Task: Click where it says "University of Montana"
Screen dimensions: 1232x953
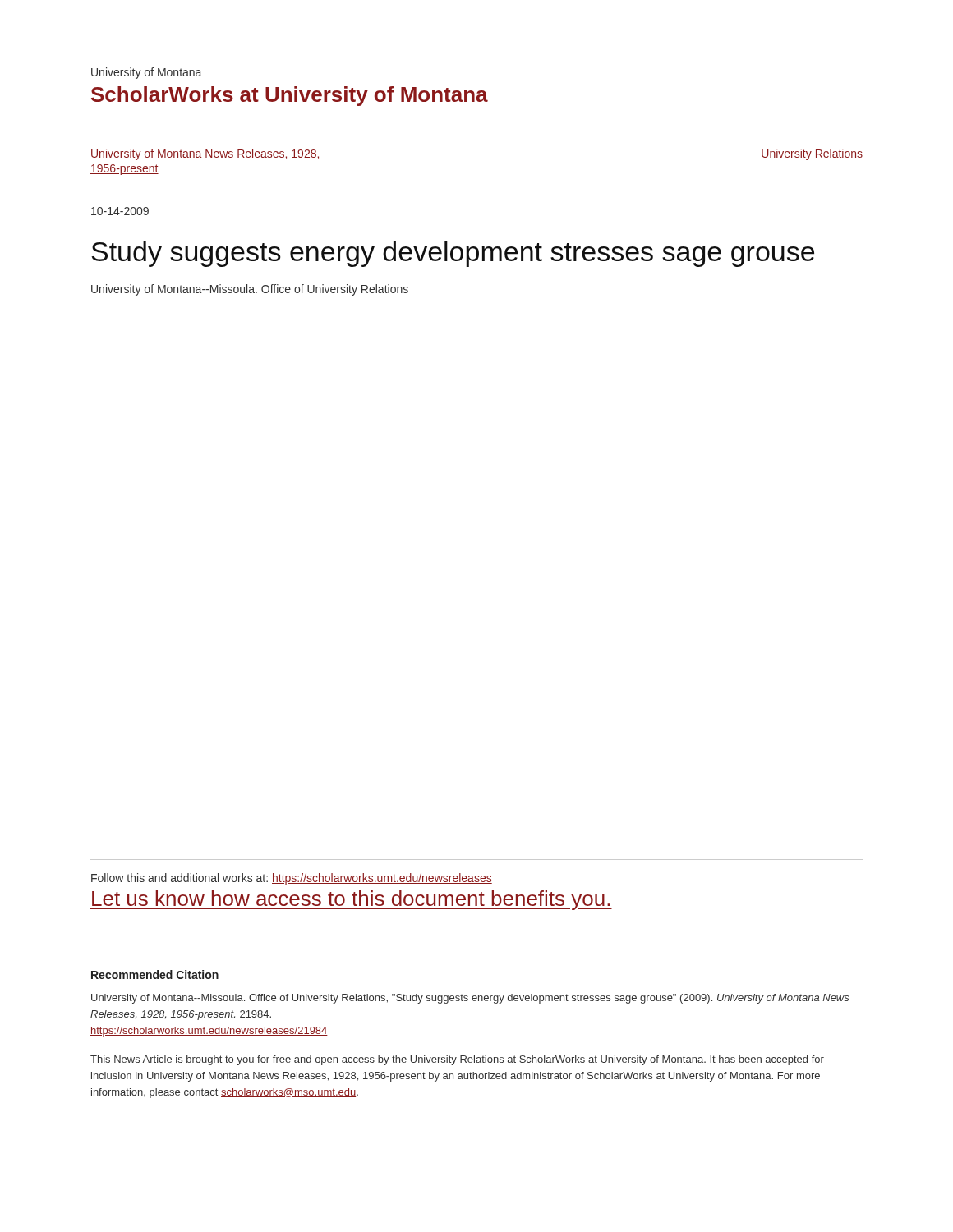Action: 146,72
